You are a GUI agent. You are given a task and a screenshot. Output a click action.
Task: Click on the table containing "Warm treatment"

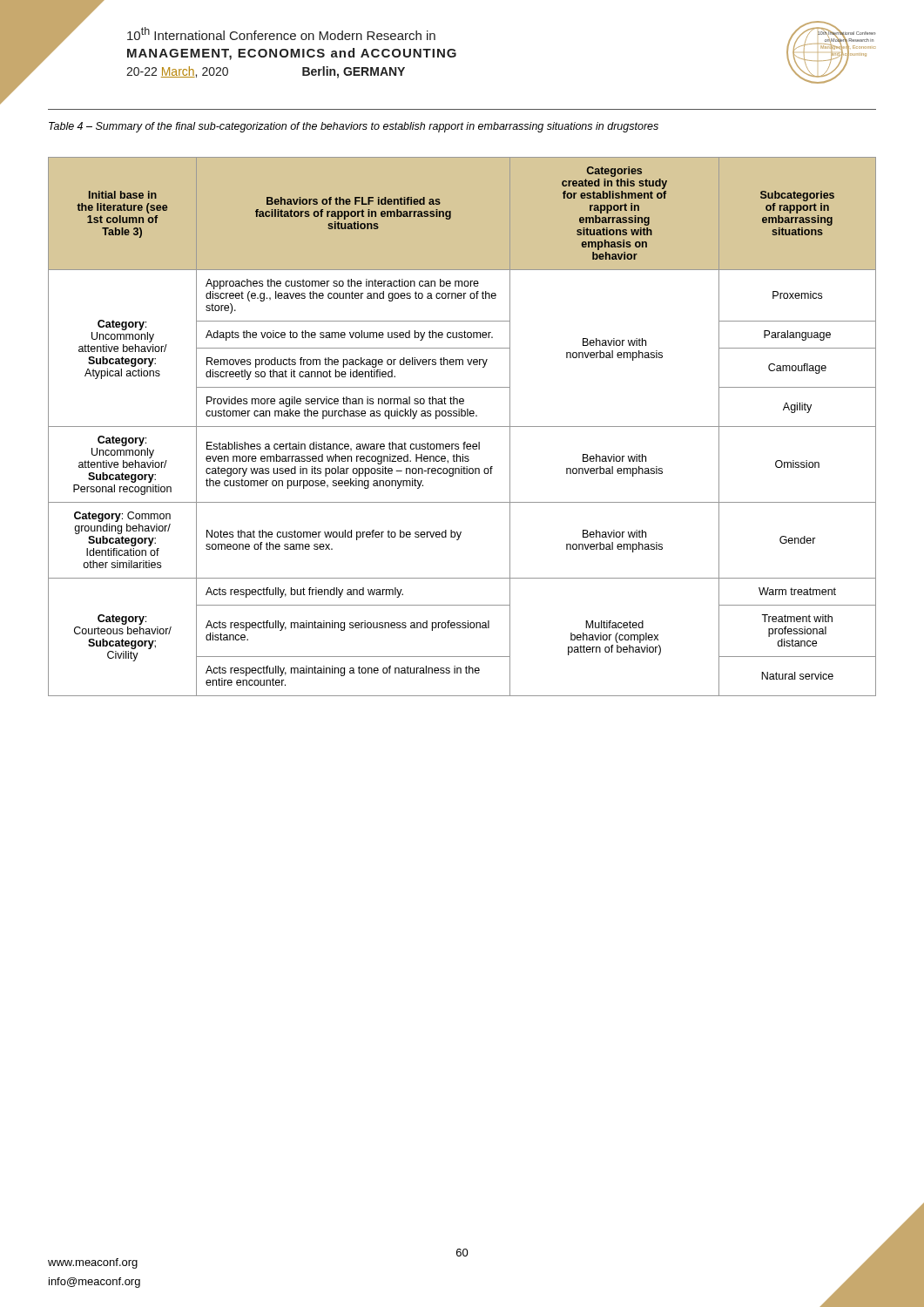click(462, 427)
